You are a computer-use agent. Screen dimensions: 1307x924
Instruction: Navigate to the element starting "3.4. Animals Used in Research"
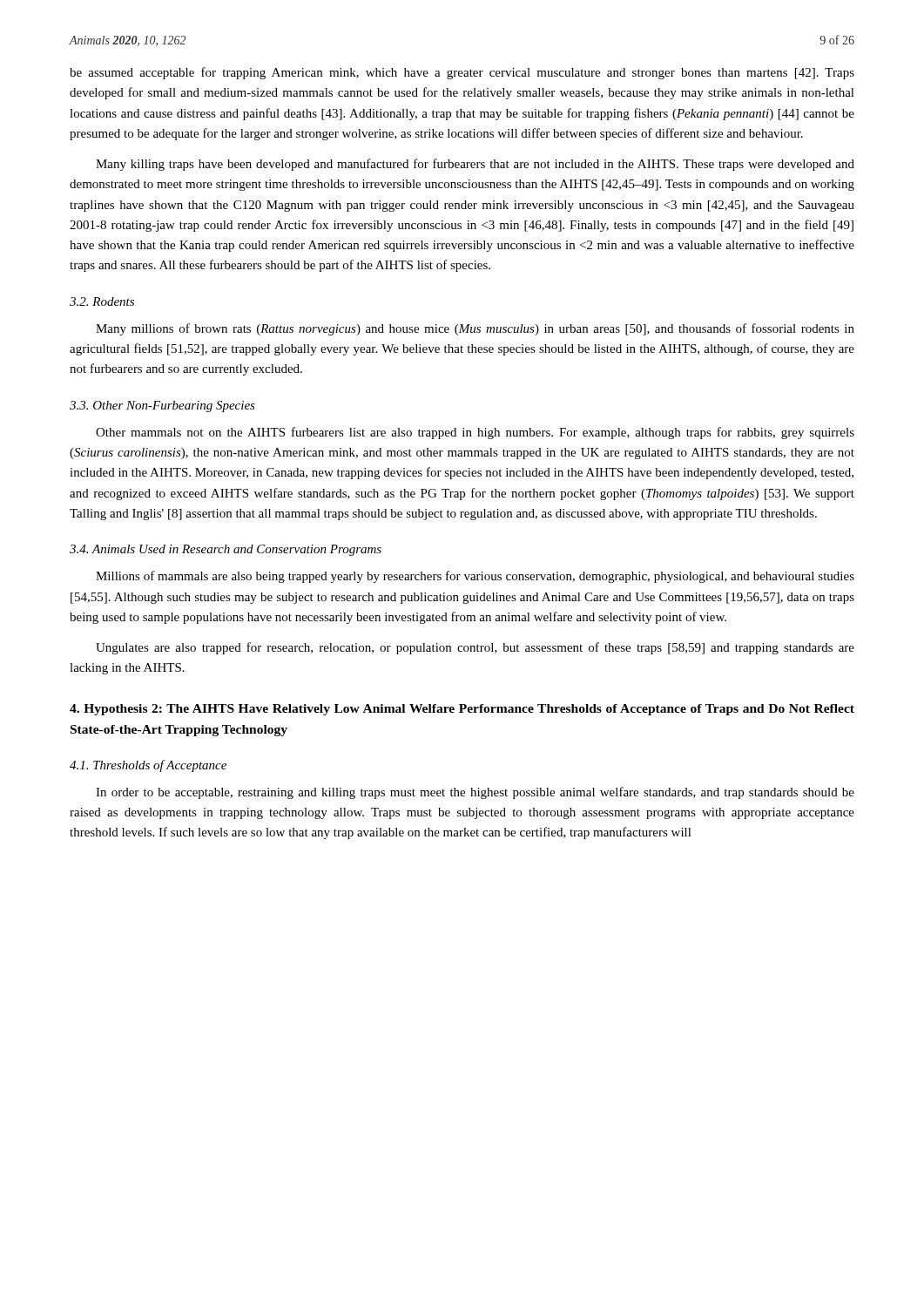(226, 550)
